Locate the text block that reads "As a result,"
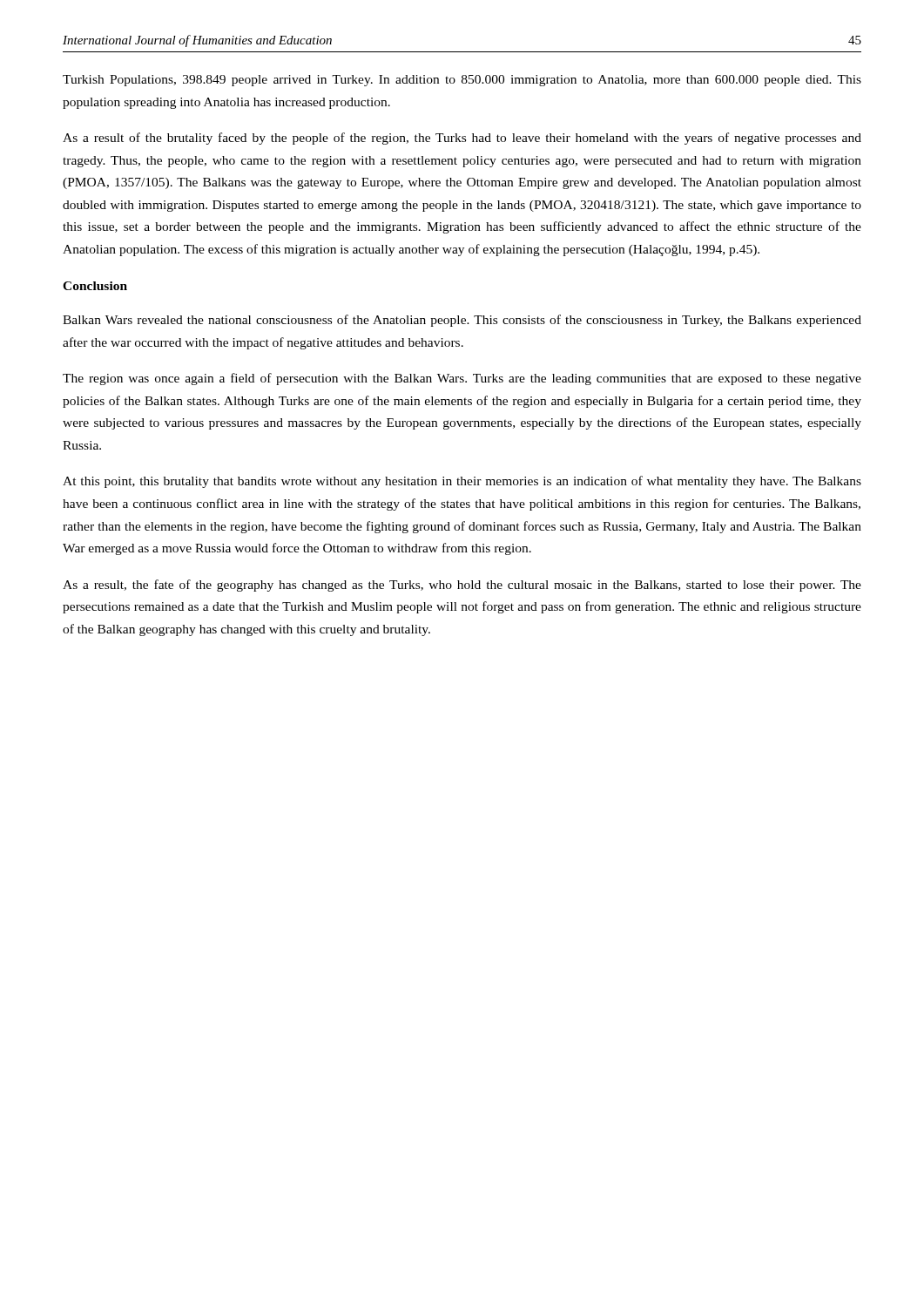 [462, 607]
